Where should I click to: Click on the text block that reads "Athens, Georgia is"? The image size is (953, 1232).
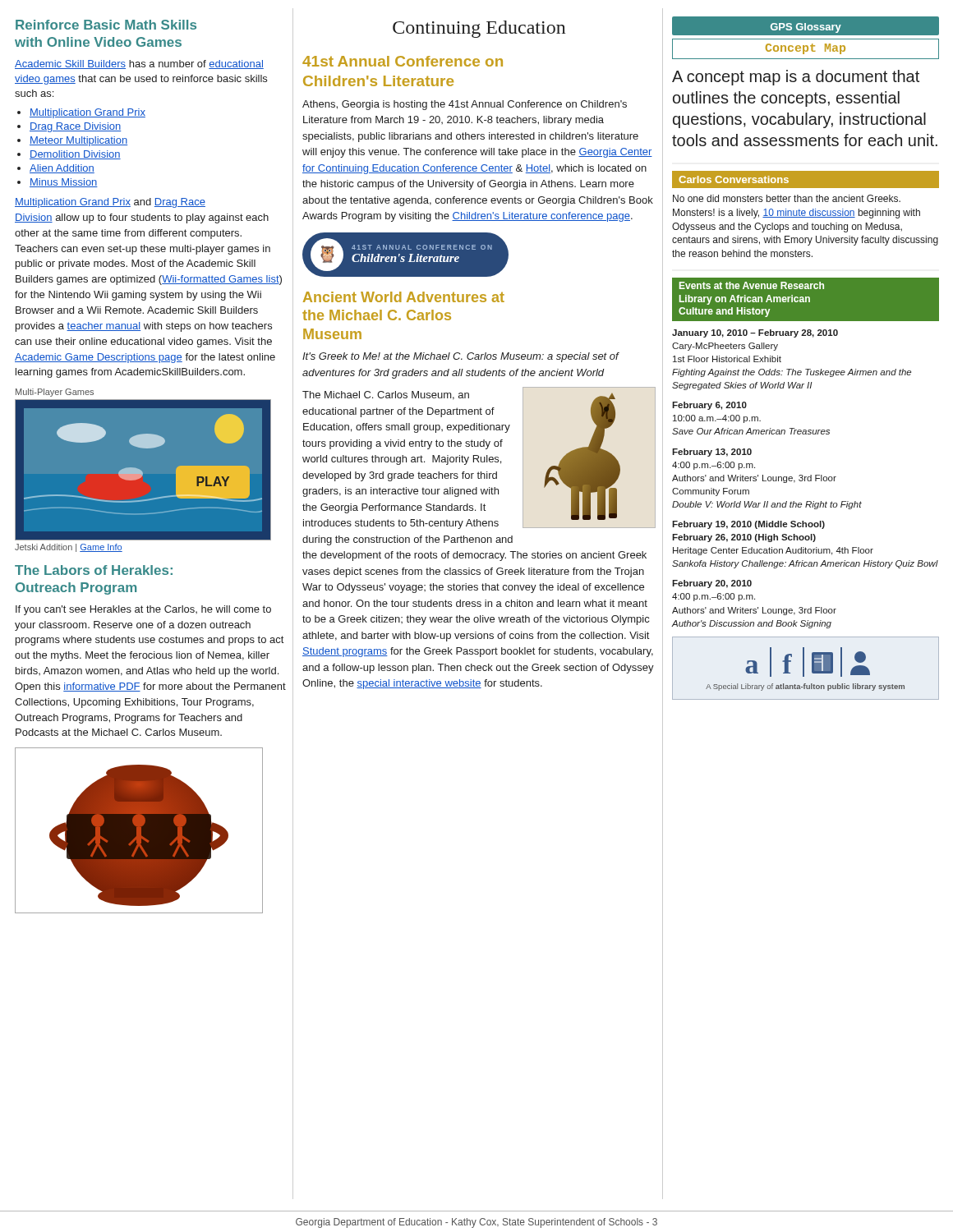pos(478,160)
